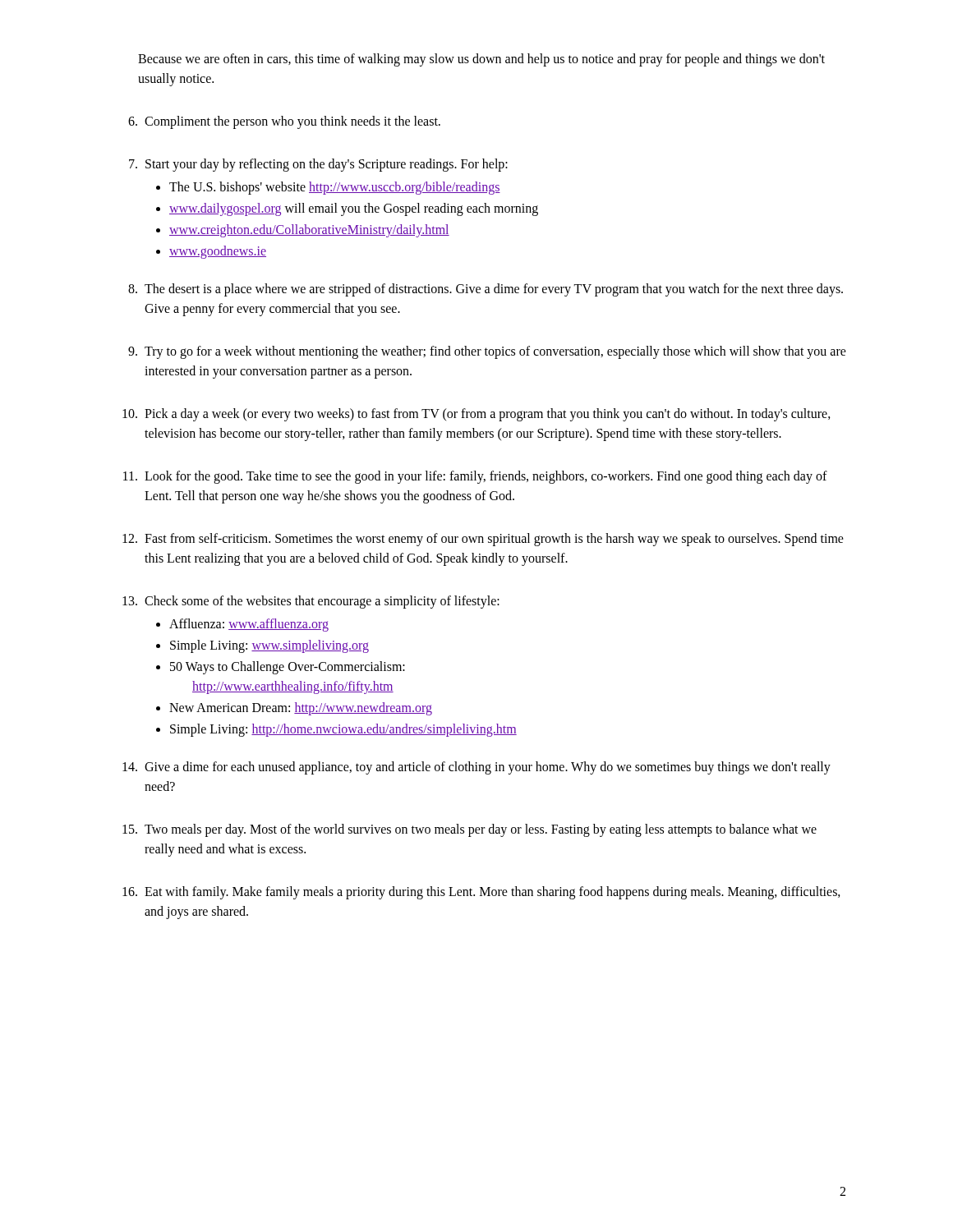The width and height of the screenshot is (953, 1232).
Task: Click on the list item containing "10. Pick a day a week (or every"
Action: (x=476, y=424)
